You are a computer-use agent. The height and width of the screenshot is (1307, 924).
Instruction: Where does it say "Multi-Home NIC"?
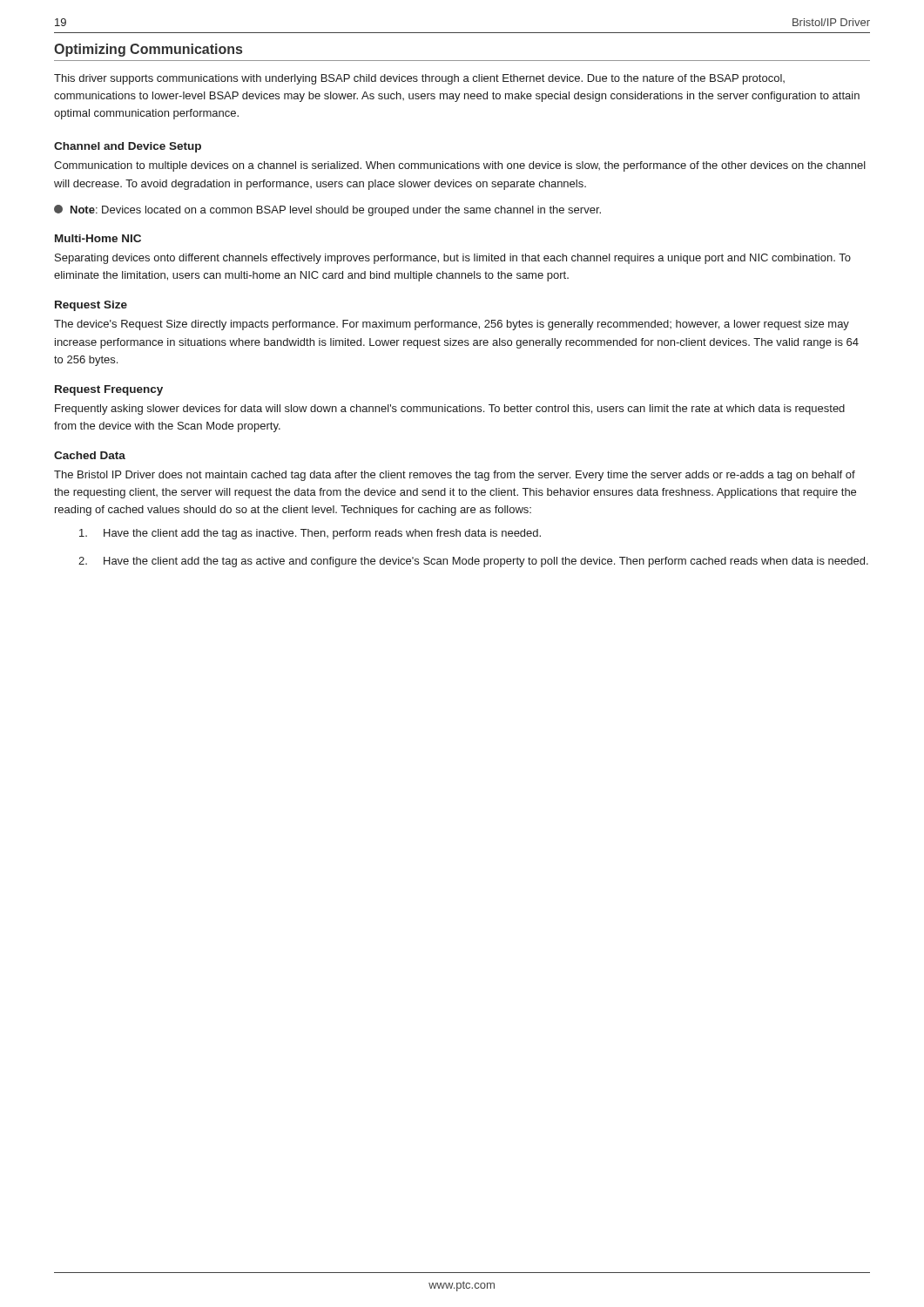(x=98, y=239)
